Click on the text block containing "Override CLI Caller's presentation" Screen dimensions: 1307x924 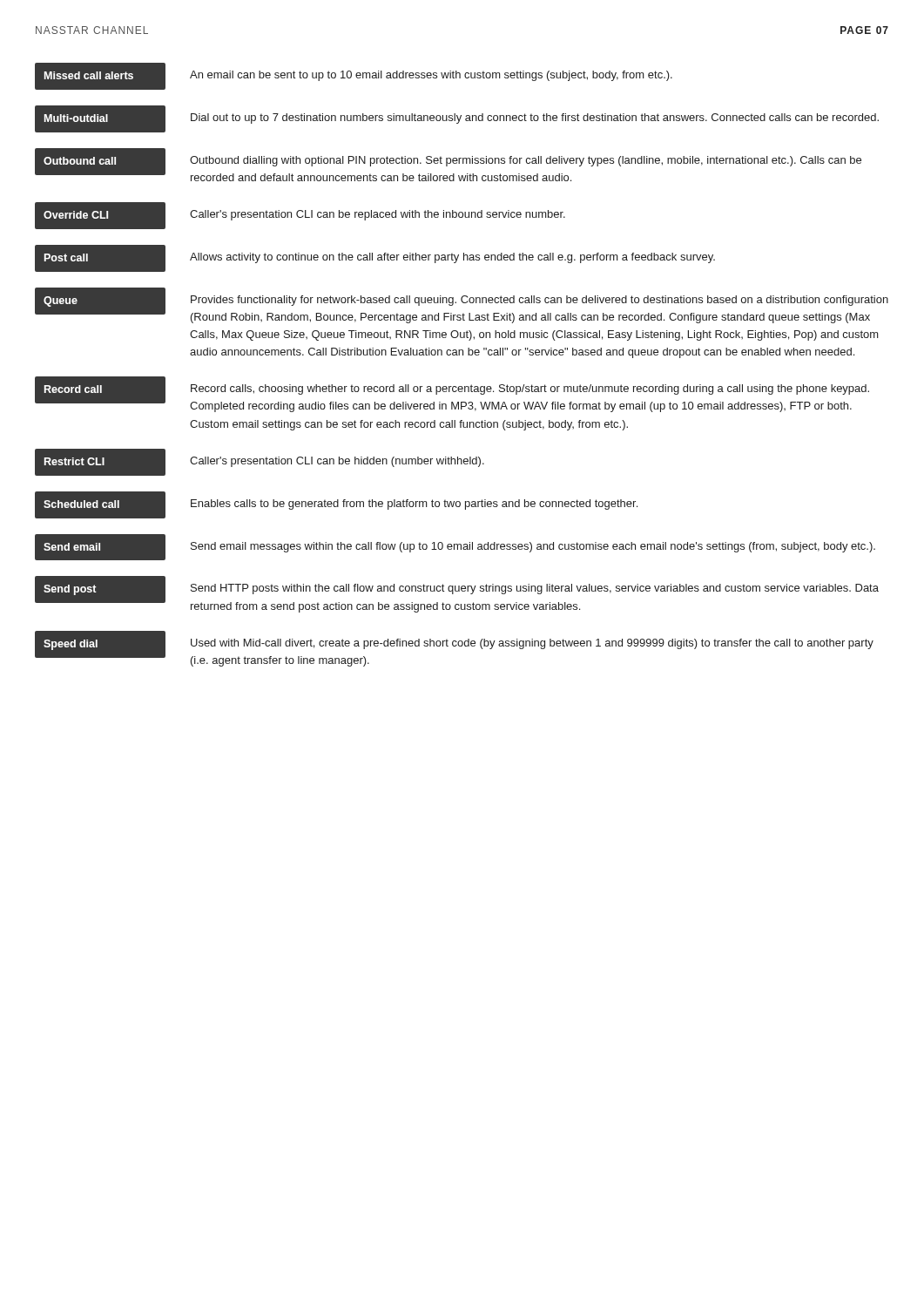(462, 216)
